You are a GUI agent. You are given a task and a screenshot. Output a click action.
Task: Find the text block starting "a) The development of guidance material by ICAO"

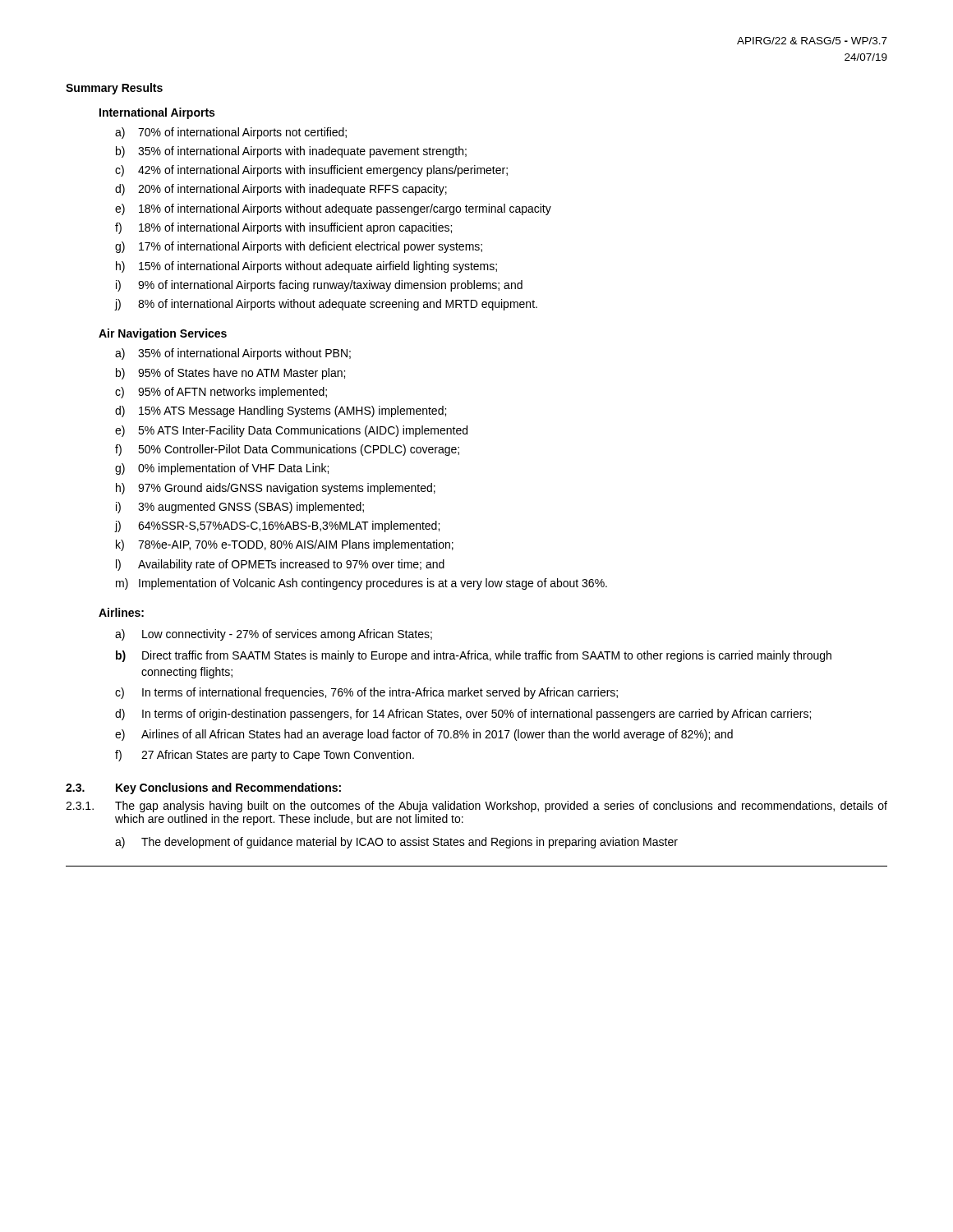pos(501,842)
